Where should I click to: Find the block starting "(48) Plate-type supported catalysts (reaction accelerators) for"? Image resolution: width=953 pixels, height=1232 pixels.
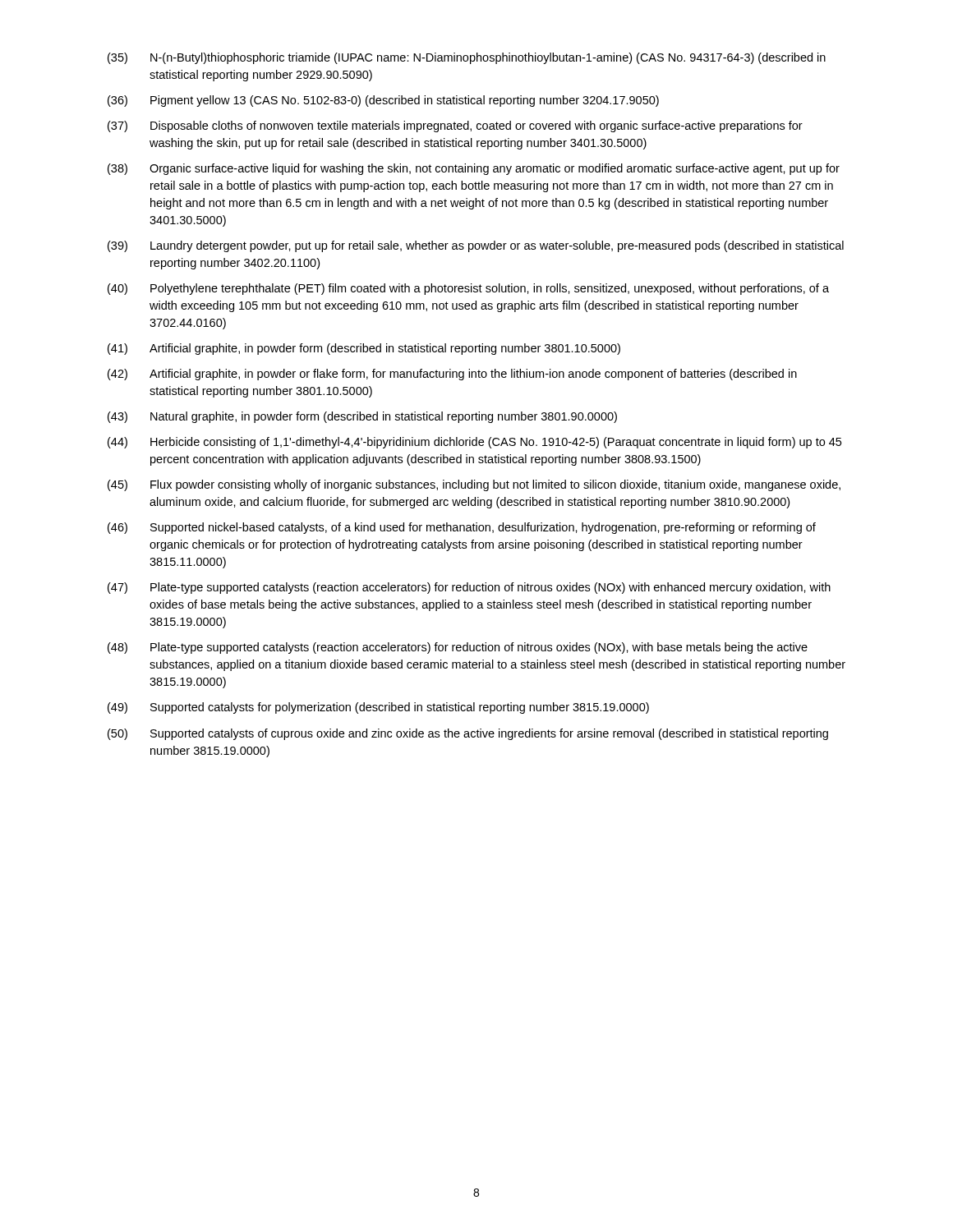tap(476, 665)
